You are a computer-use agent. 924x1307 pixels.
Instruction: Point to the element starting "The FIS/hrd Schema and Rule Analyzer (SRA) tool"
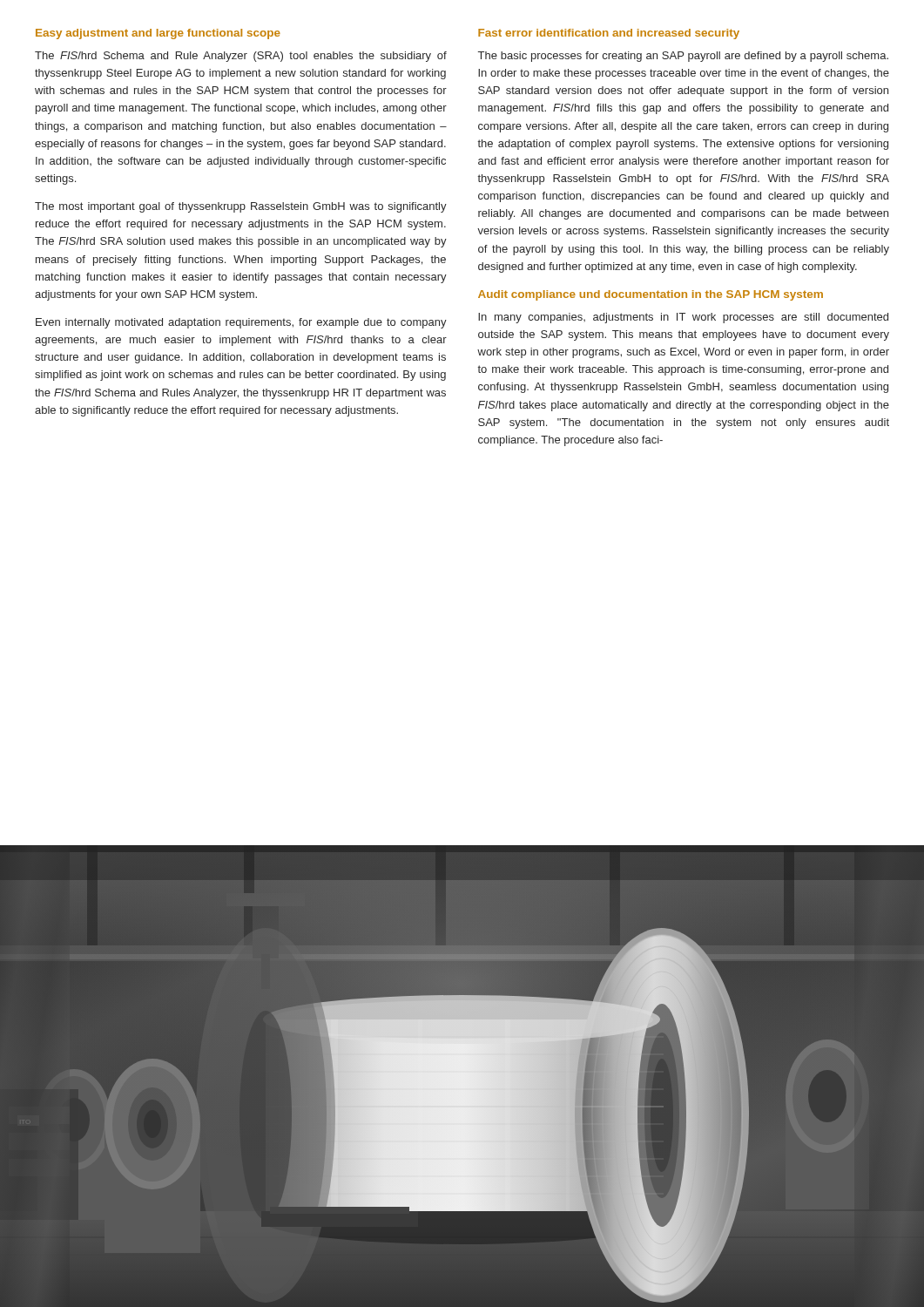click(241, 233)
